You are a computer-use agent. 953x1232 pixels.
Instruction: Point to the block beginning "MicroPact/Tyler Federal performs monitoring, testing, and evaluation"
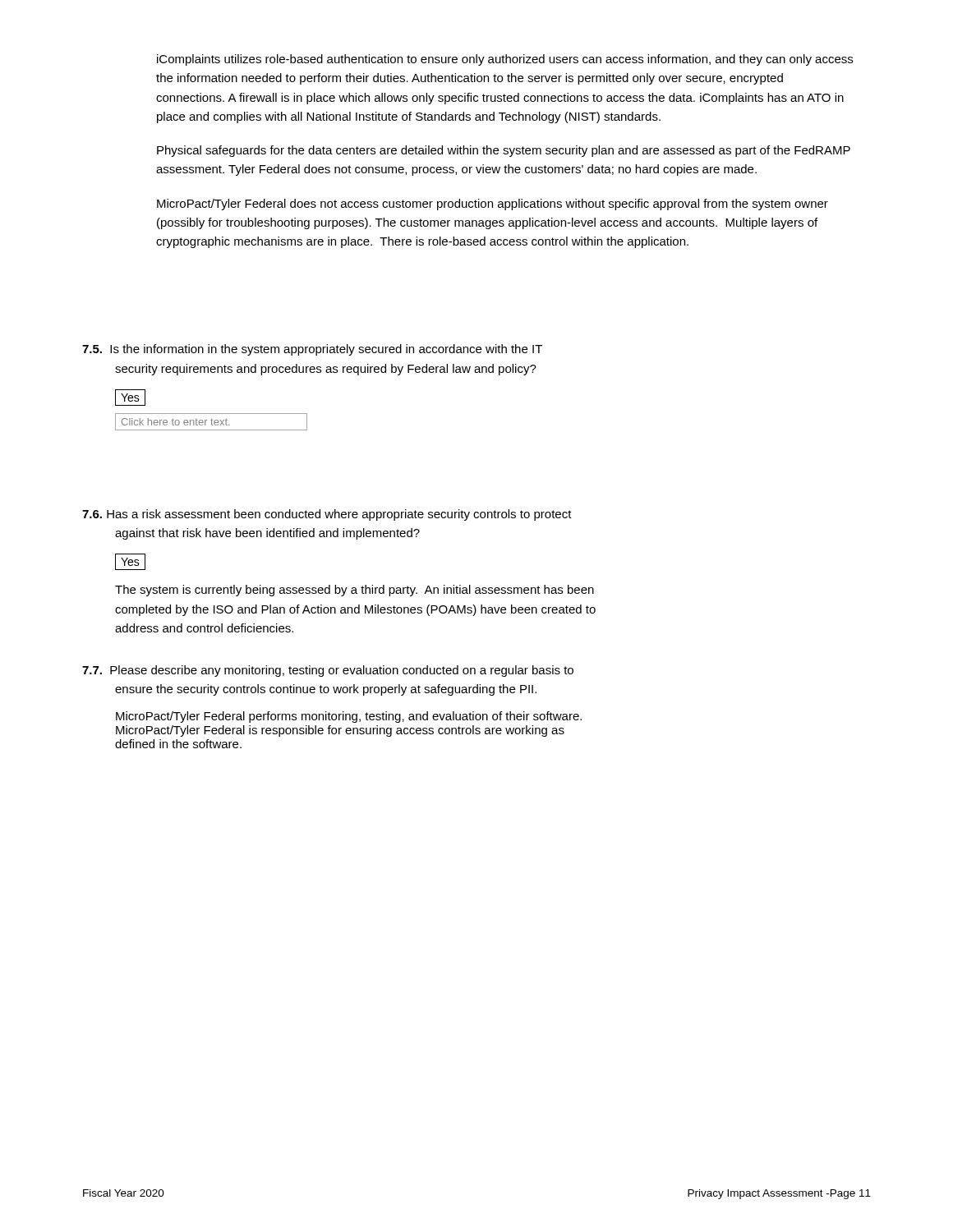pyautogui.click(x=349, y=729)
